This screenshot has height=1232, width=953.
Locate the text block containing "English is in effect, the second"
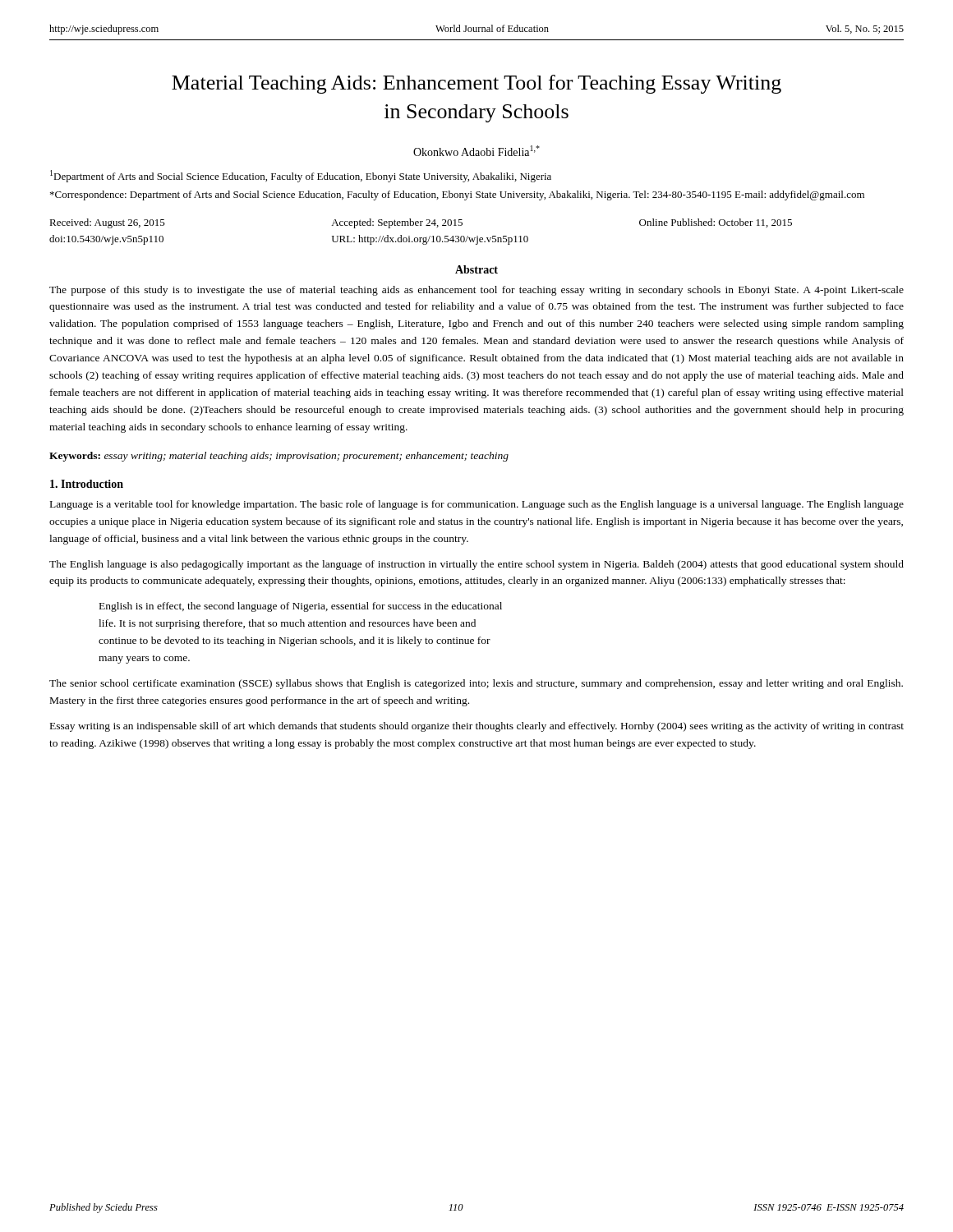[300, 632]
